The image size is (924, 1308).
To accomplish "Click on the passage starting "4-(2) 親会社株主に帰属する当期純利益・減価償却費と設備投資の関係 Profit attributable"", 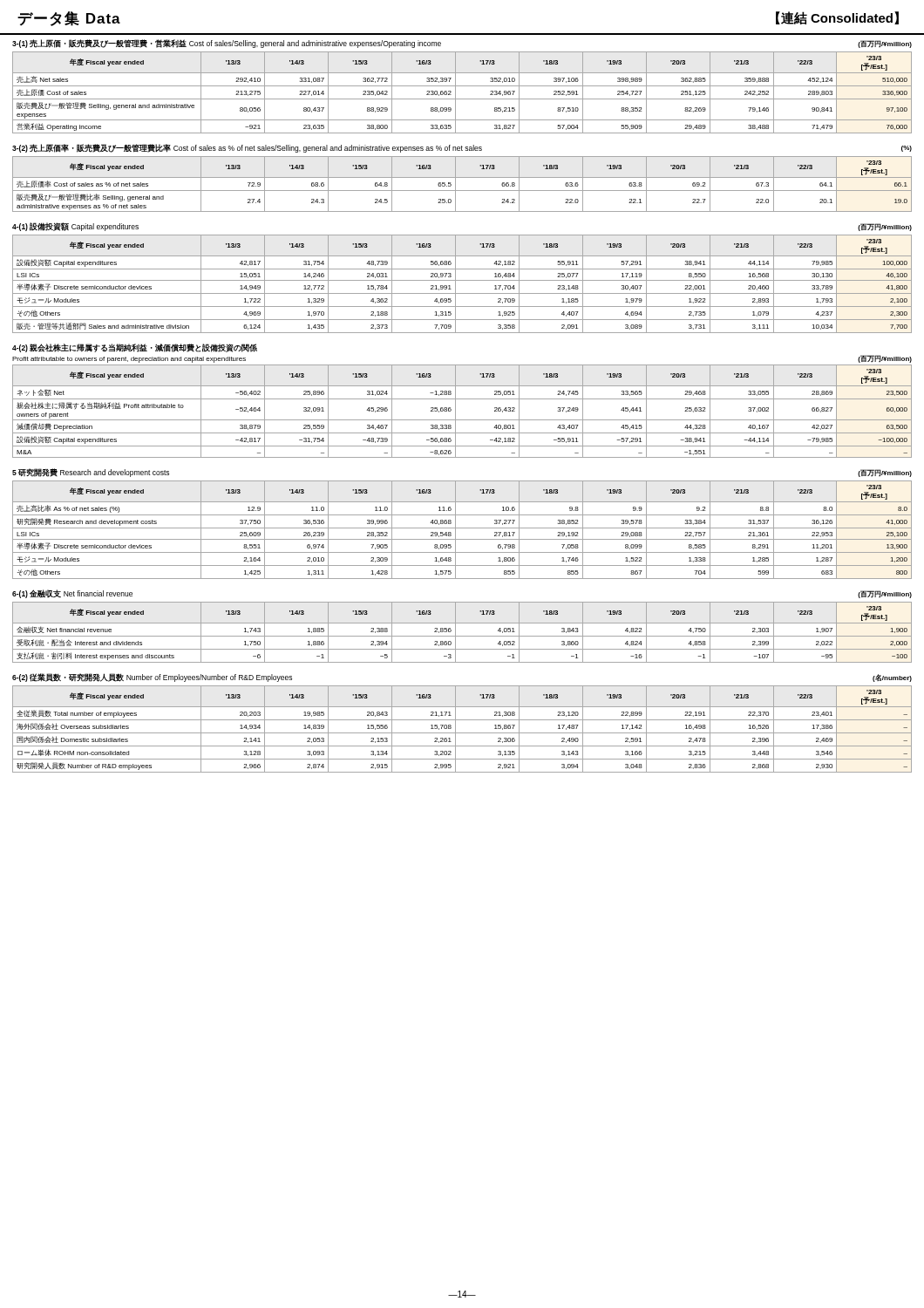I will [x=462, y=353].
